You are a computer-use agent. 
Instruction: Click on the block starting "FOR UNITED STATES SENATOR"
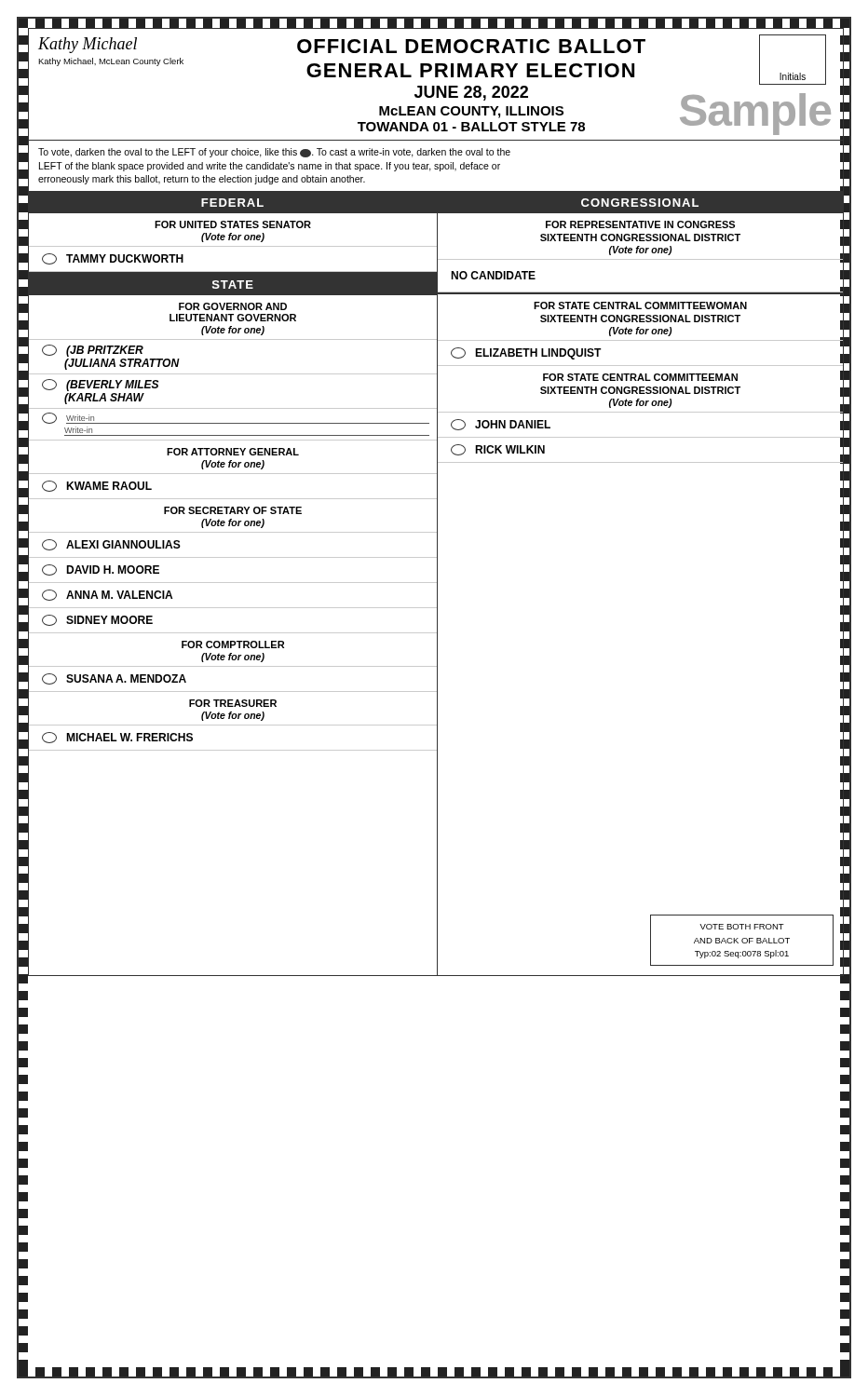(x=233, y=224)
